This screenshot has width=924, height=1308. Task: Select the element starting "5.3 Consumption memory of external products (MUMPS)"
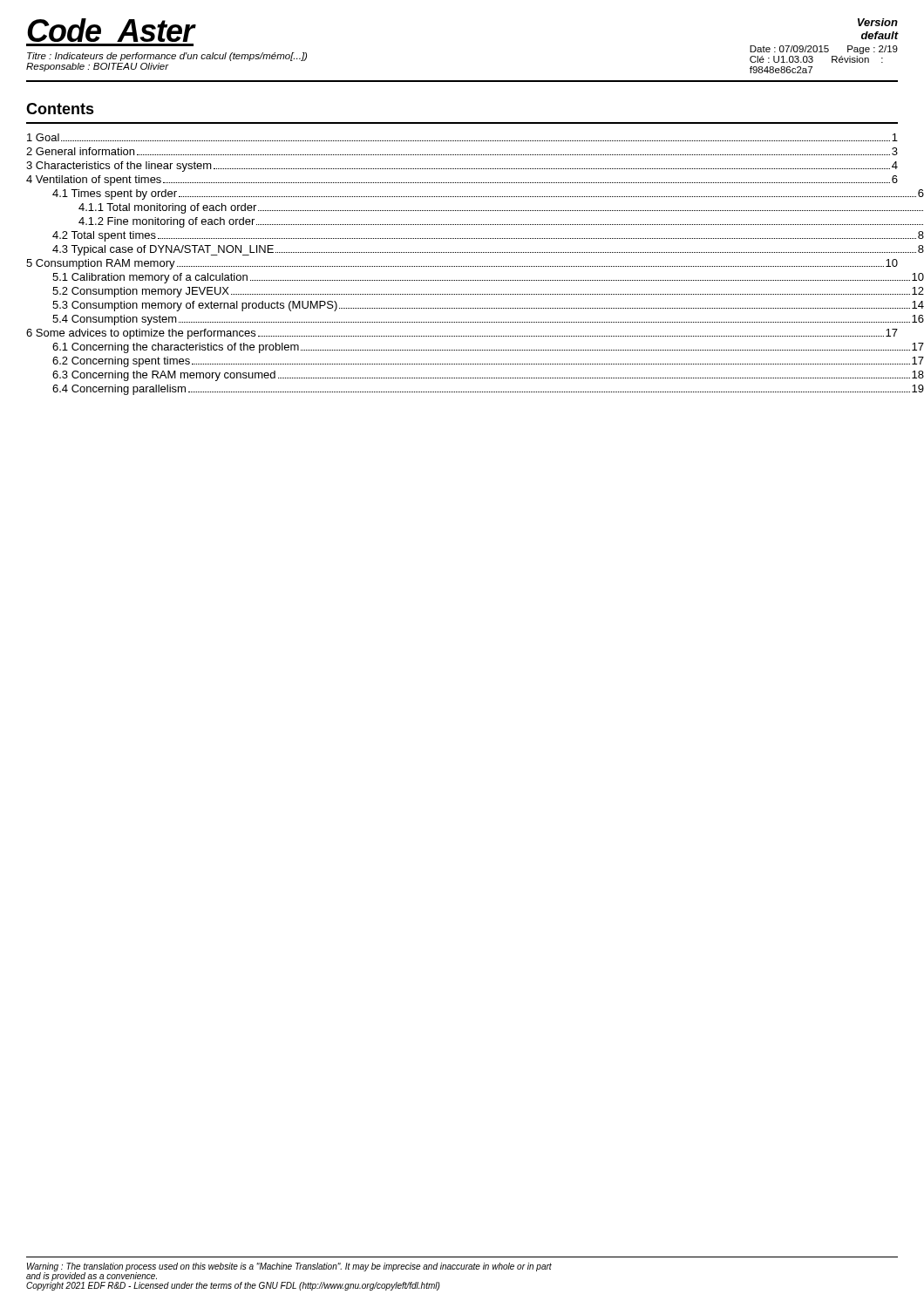488,305
